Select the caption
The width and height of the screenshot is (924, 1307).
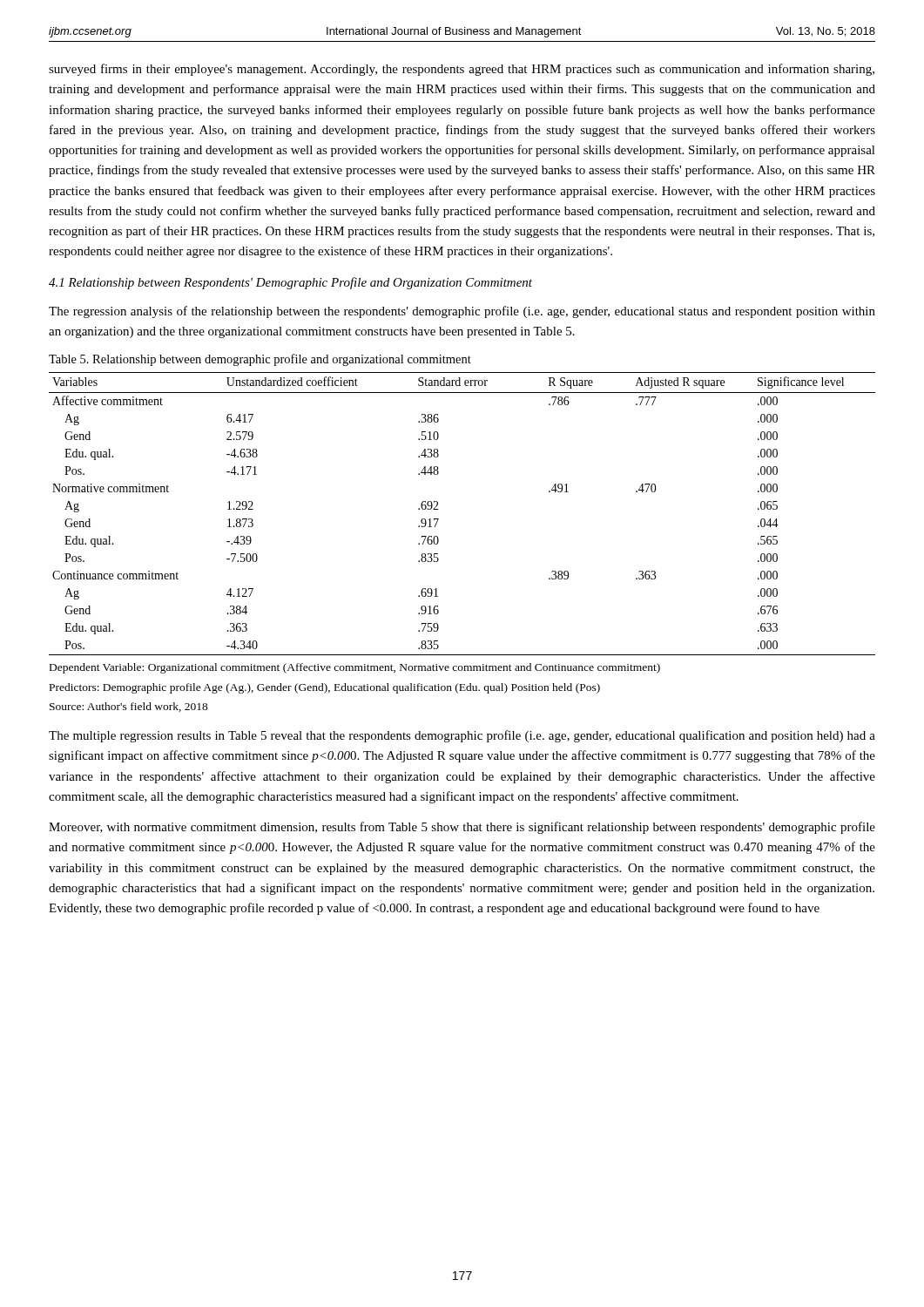tap(260, 359)
